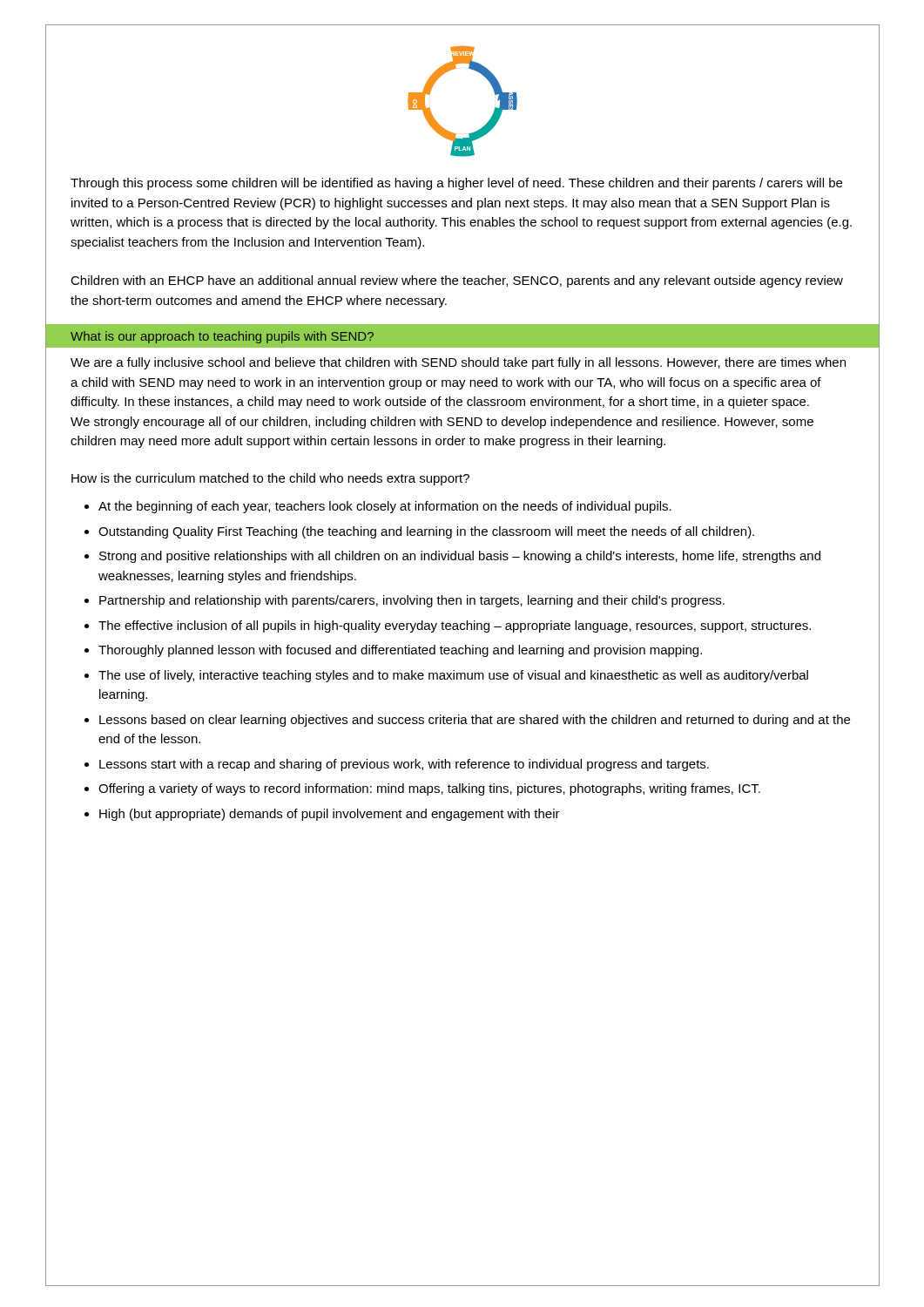Select the list item that says "Strong and positive relationships with all"
The width and height of the screenshot is (924, 1307).
(460, 565)
